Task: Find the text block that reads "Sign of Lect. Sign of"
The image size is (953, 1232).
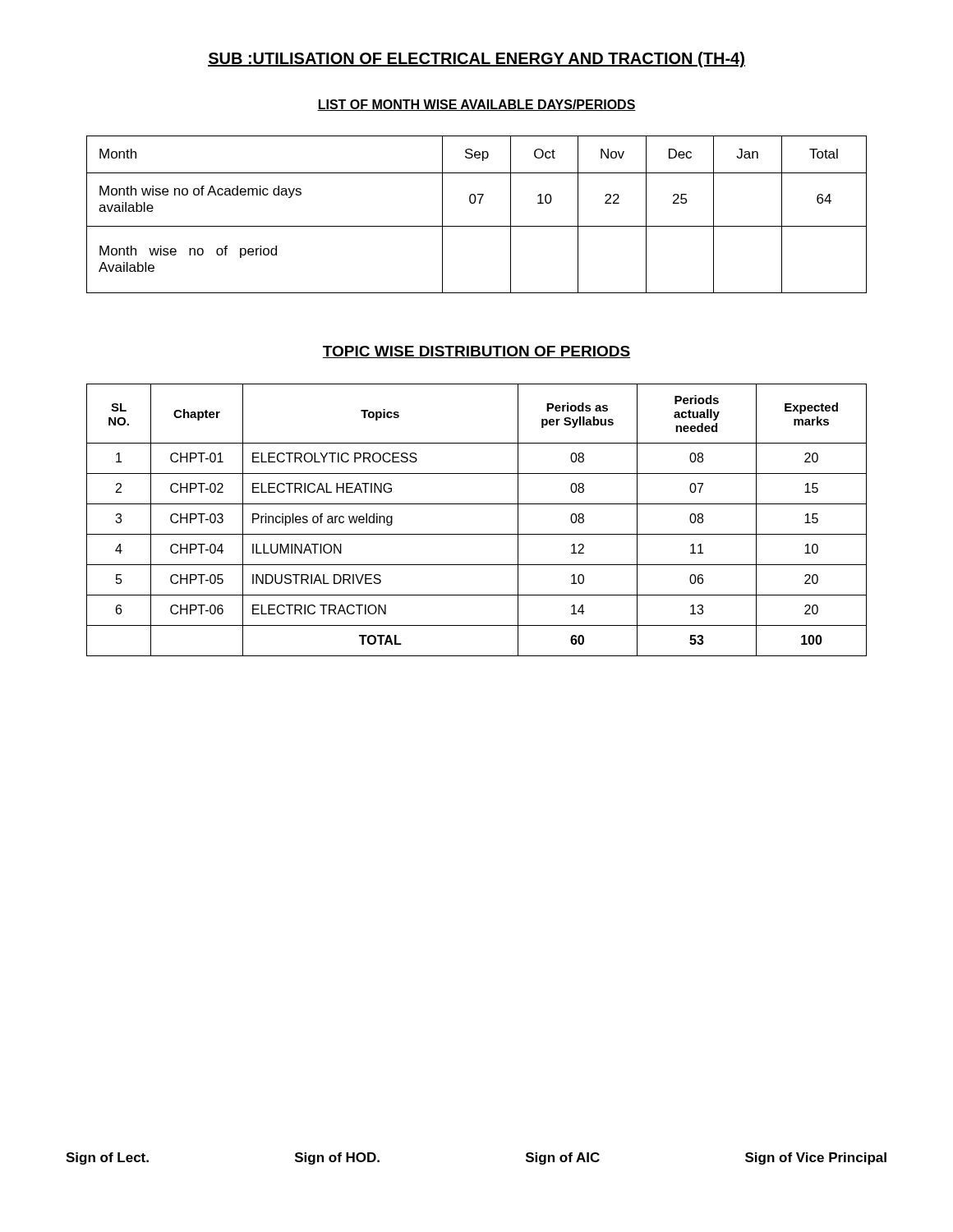Action: (106, 1158)
